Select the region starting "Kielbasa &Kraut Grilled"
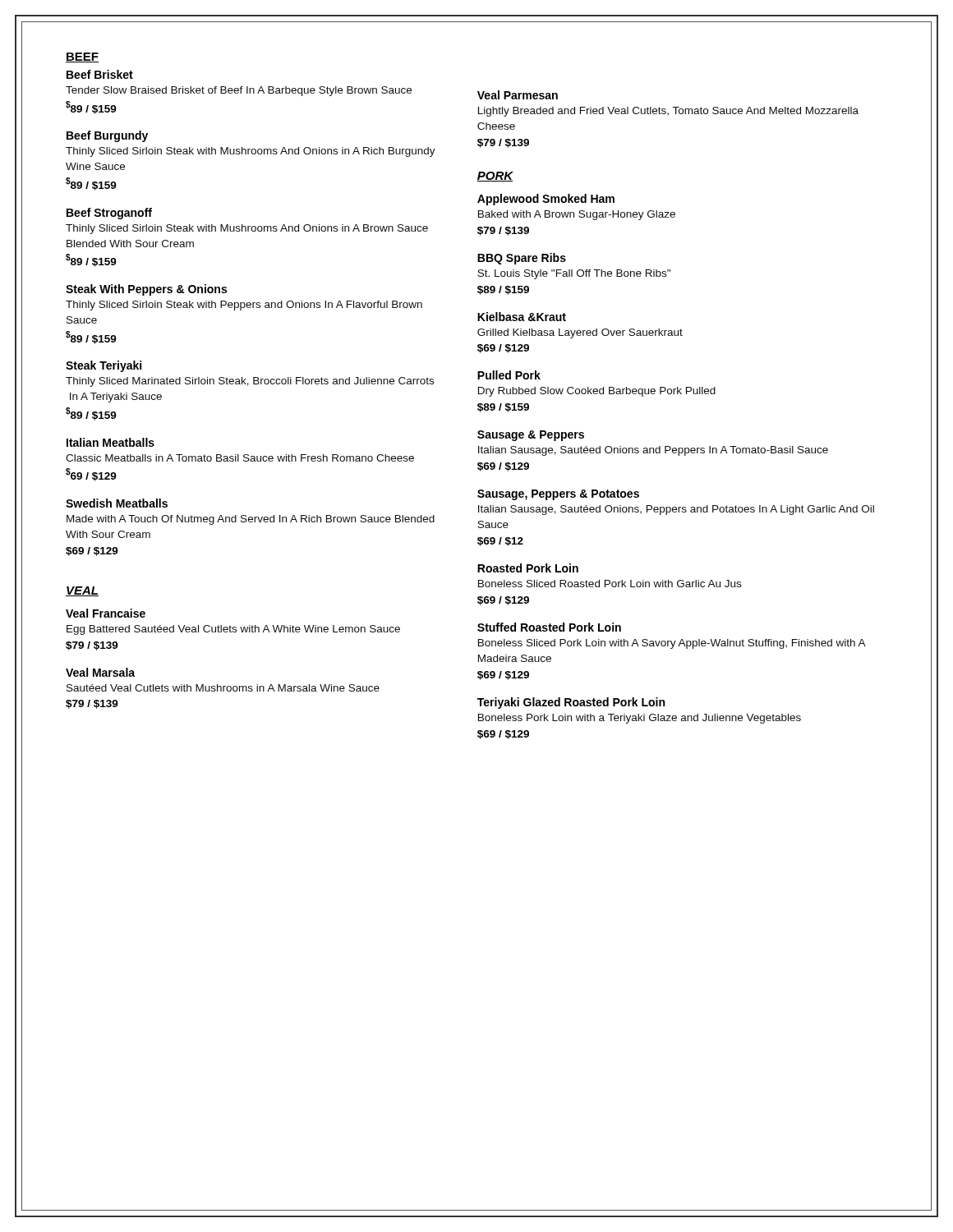 click(682, 332)
